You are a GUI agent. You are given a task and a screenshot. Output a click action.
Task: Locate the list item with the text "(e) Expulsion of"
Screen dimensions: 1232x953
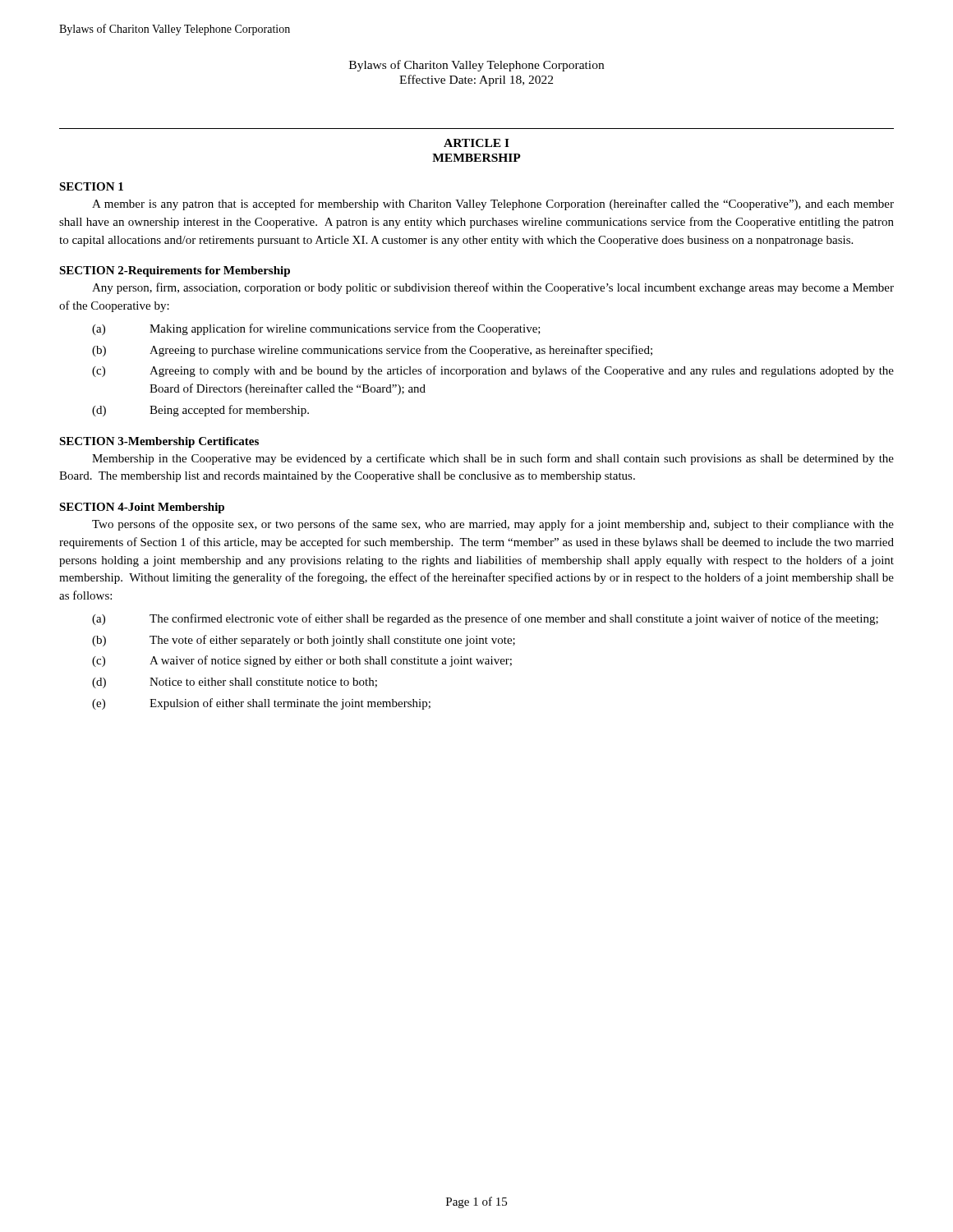coord(261,704)
